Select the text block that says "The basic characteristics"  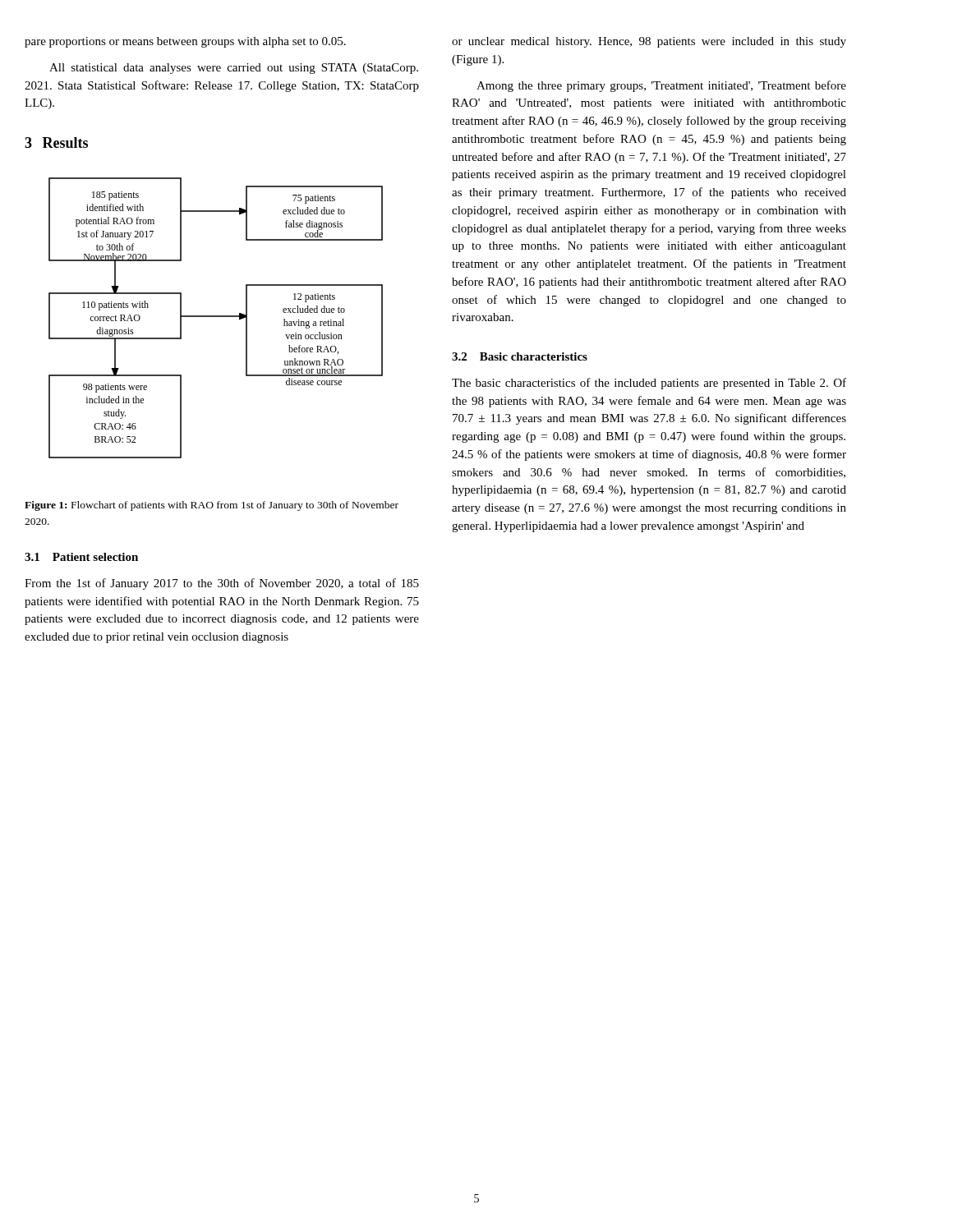click(x=649, y=455)
